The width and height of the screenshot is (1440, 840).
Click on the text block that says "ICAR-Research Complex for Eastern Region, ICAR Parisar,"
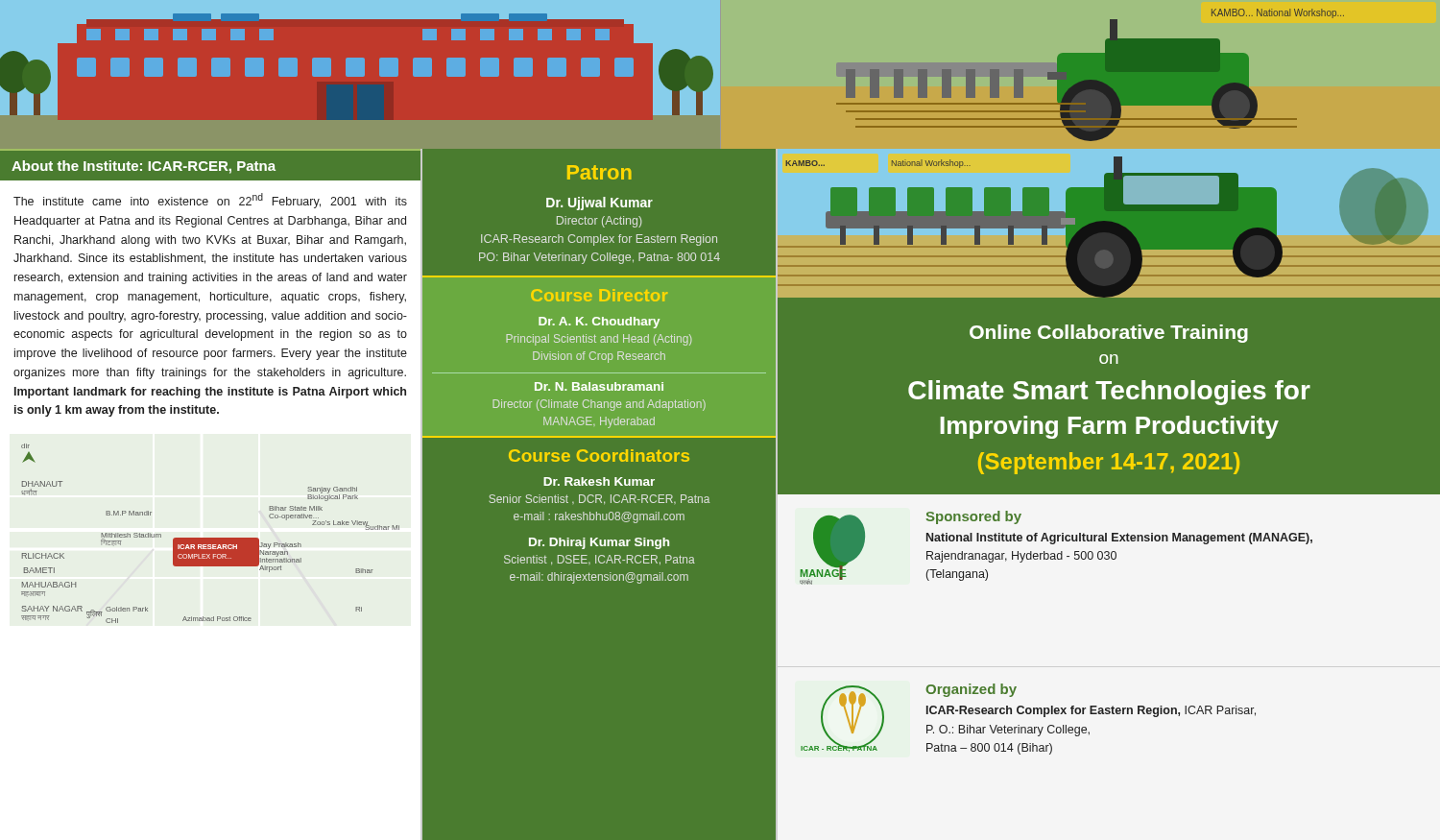coord(1091,729)
